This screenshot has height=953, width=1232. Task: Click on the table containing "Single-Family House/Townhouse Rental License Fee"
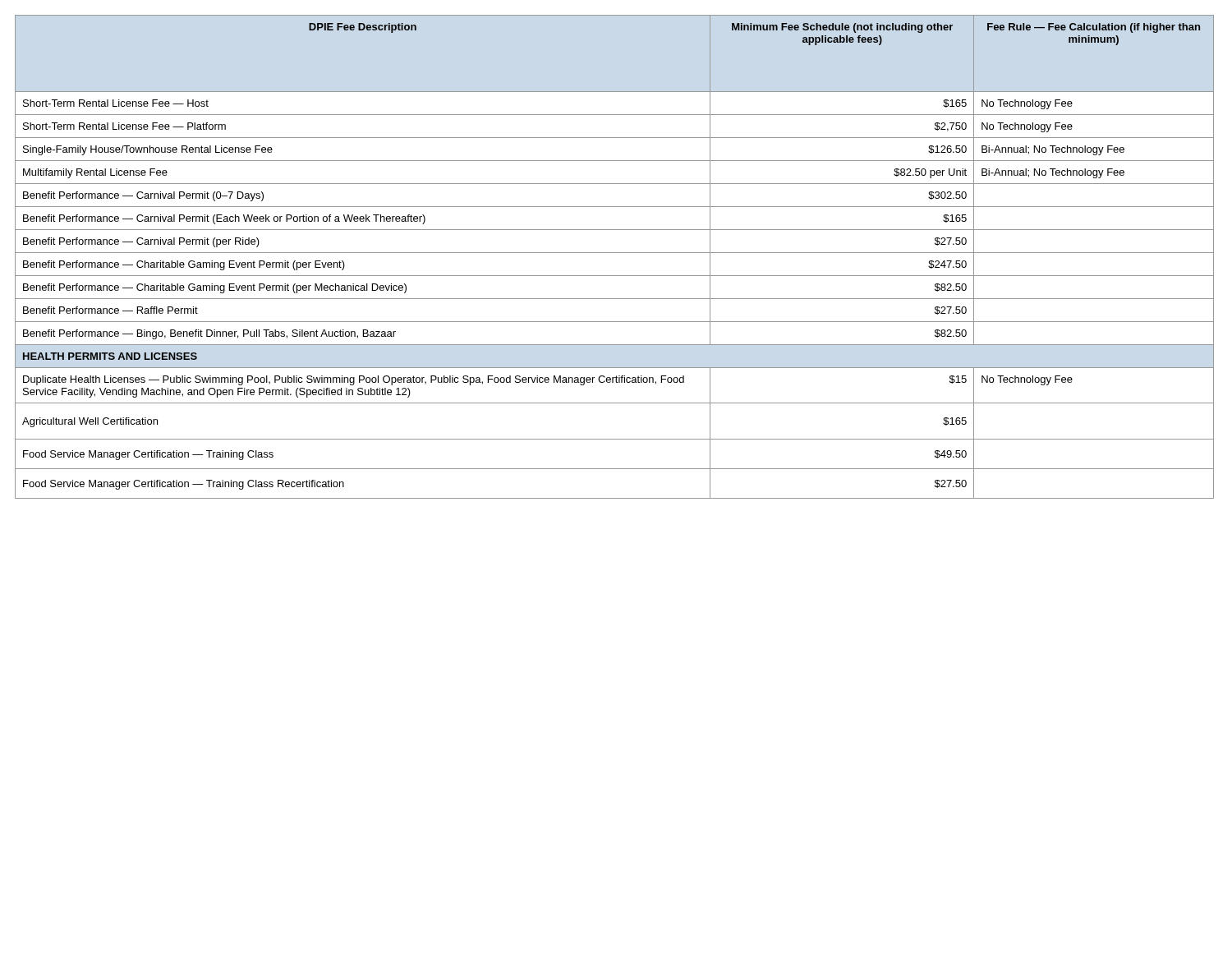click(x=614, y=257)
